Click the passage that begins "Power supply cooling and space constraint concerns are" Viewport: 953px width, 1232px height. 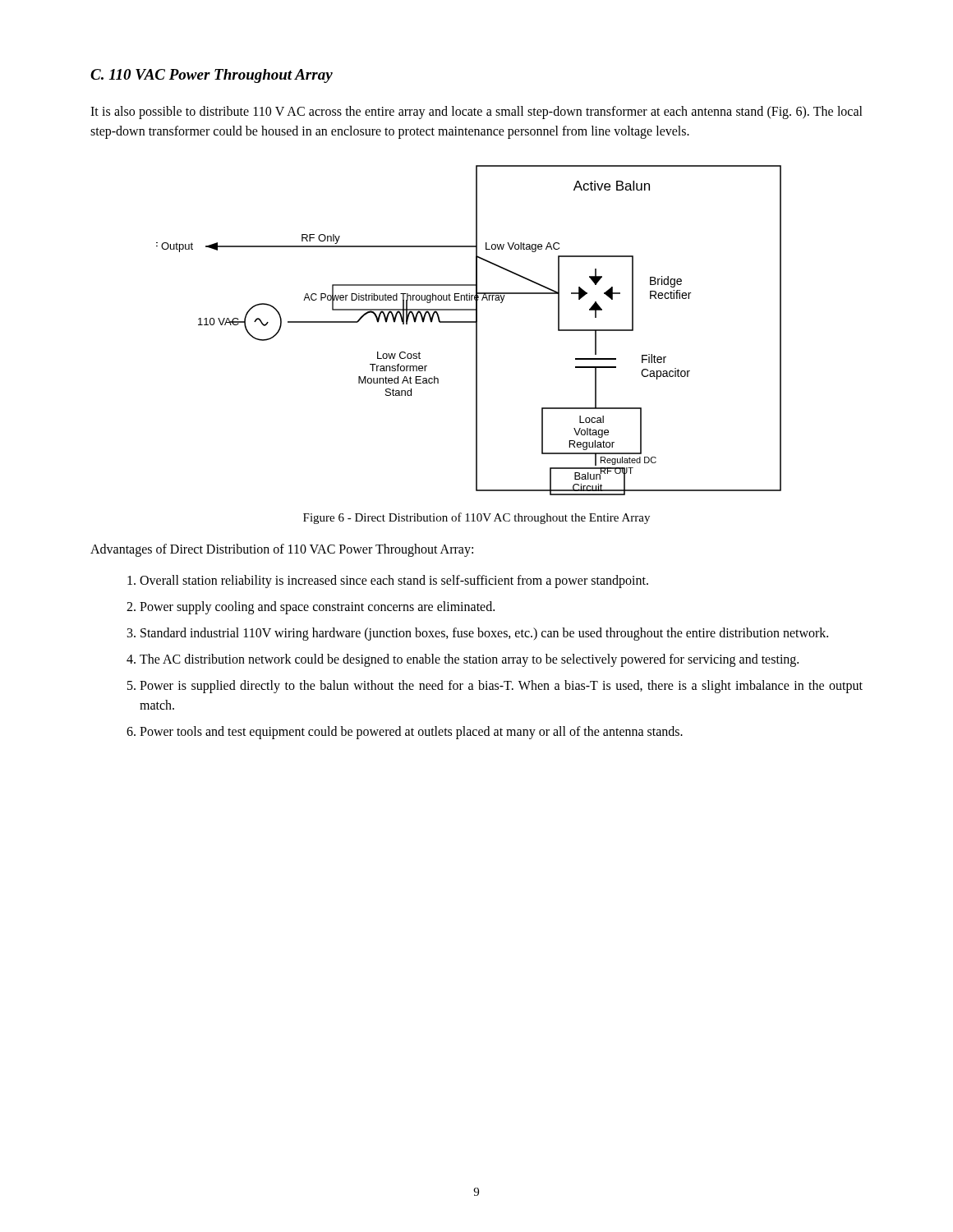point(318,607)
